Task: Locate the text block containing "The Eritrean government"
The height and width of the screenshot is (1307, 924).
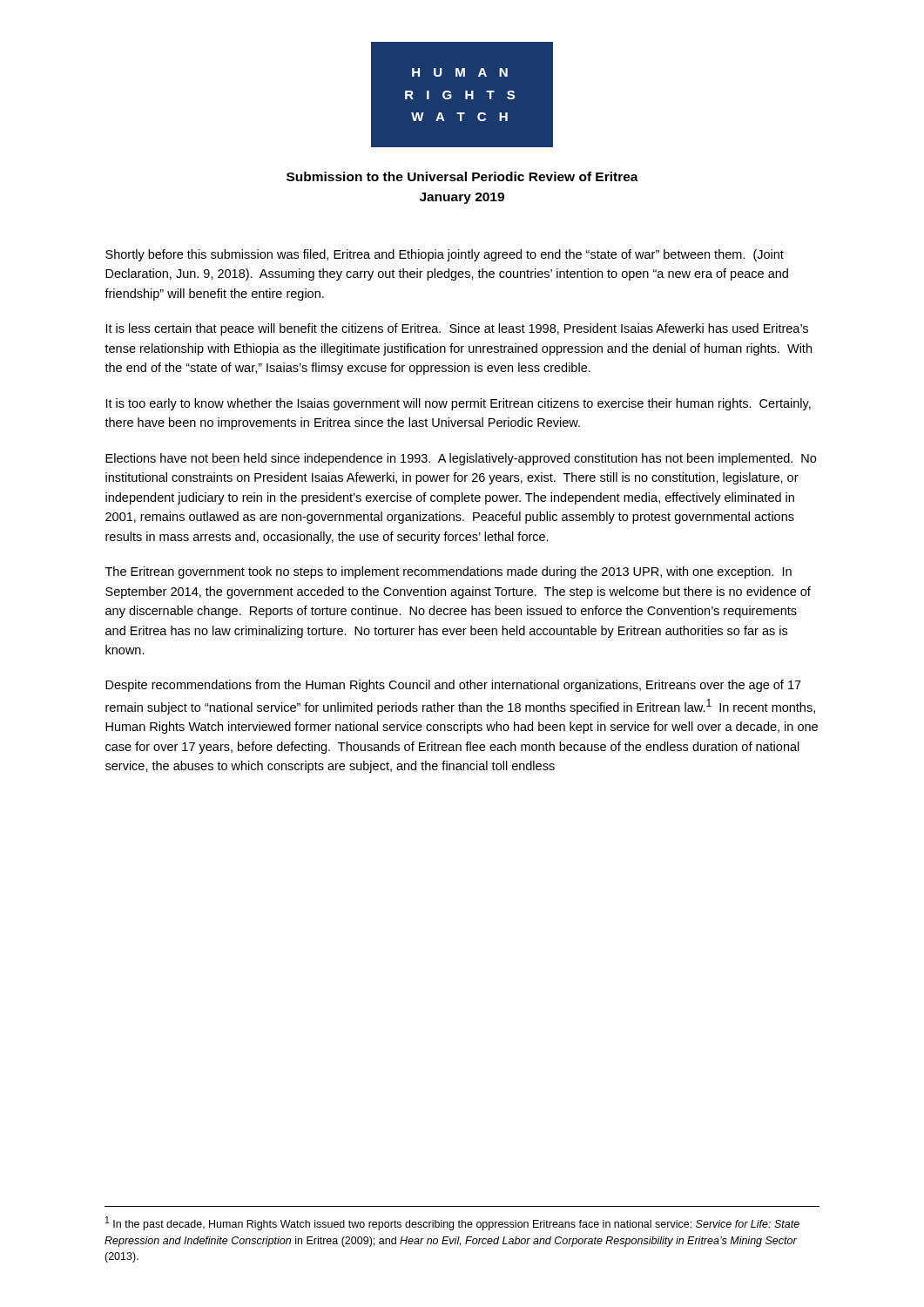Action: point(458,611)
